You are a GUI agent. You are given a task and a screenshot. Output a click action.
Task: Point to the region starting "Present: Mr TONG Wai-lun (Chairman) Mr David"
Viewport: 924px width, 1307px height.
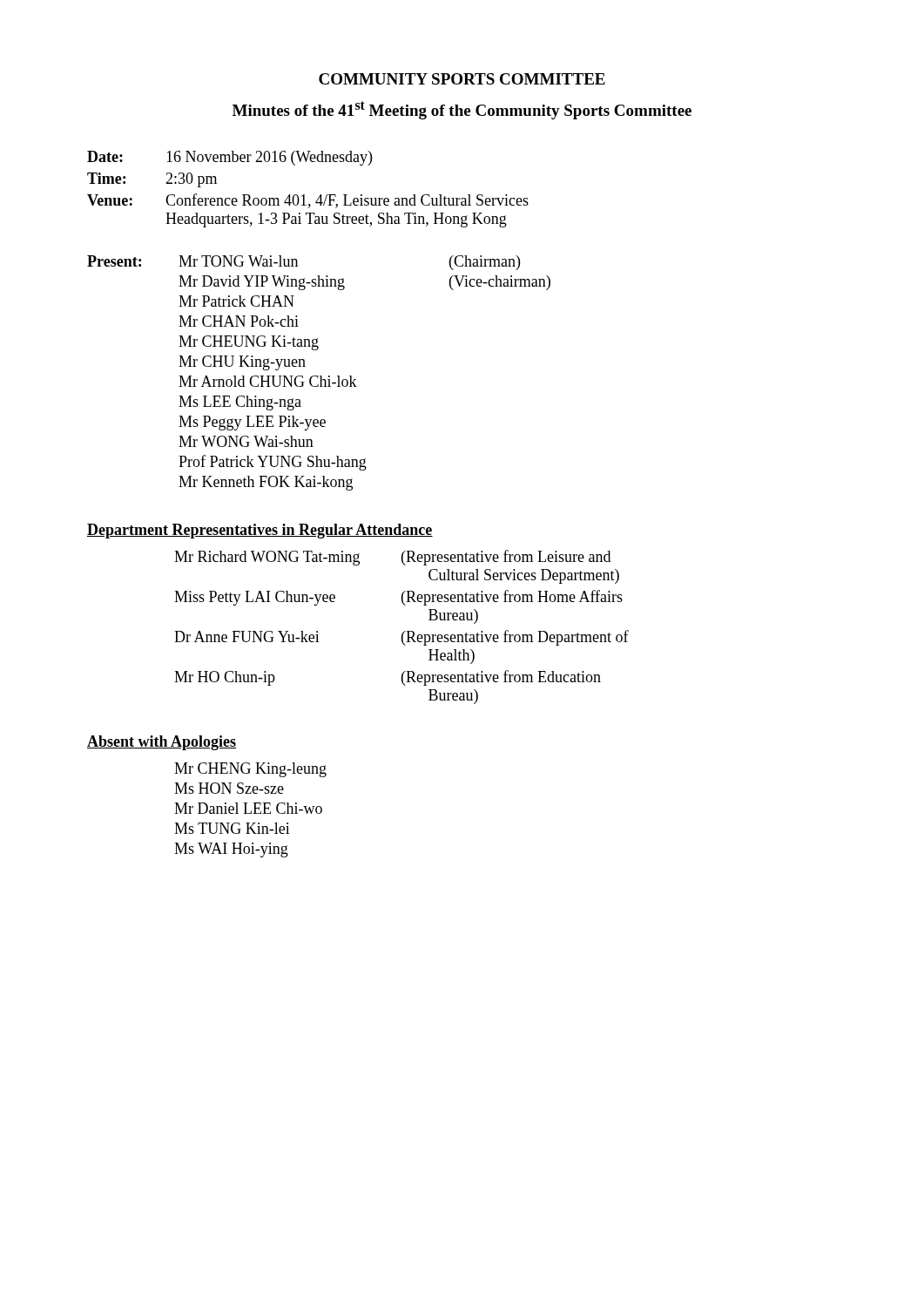[x=319, y=373]
